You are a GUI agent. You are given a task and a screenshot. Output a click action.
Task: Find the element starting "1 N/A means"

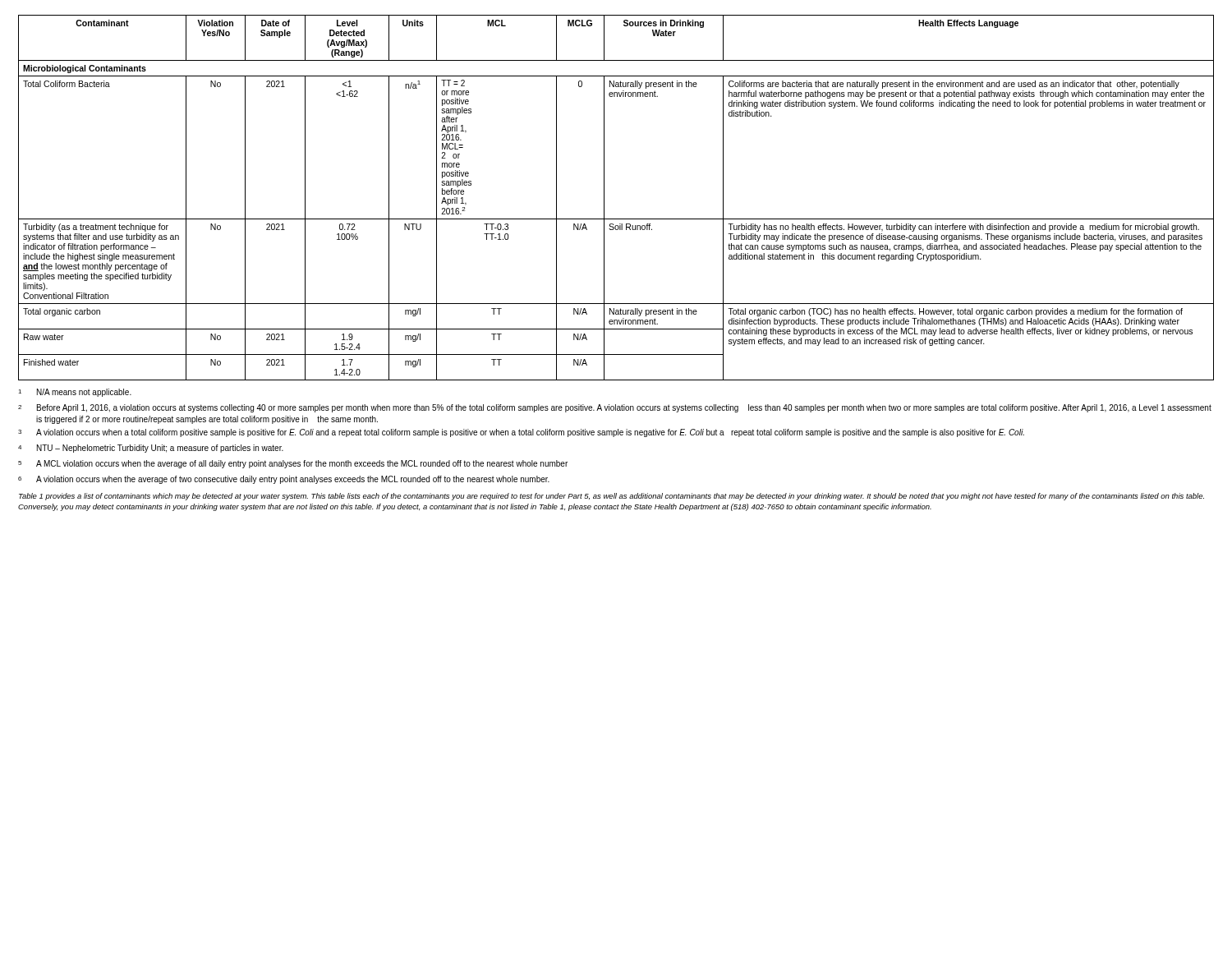point(616,394)
